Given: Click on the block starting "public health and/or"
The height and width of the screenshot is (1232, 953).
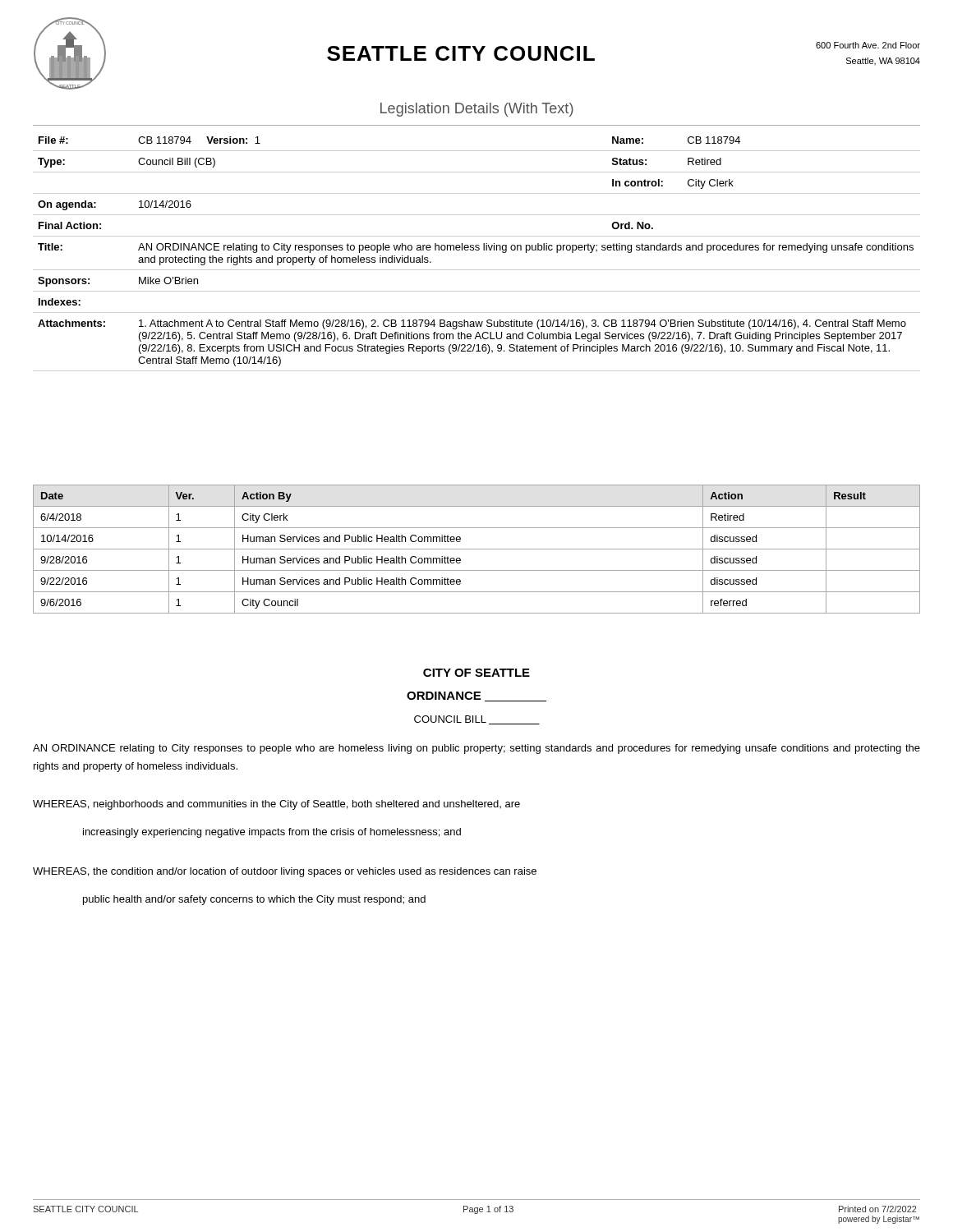Looking at the screenshot, I should [x=254, y=899].
